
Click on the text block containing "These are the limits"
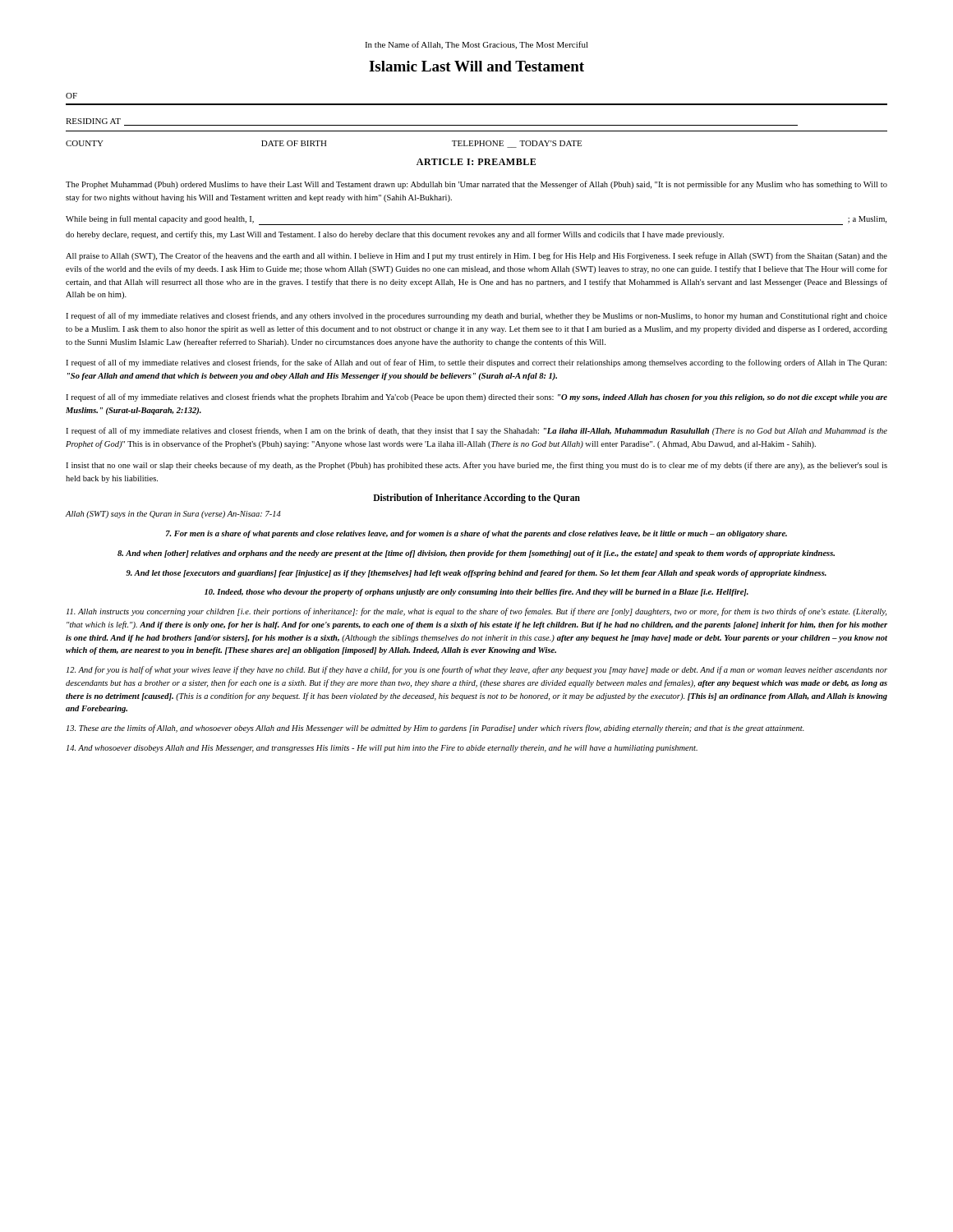point(435,728)
